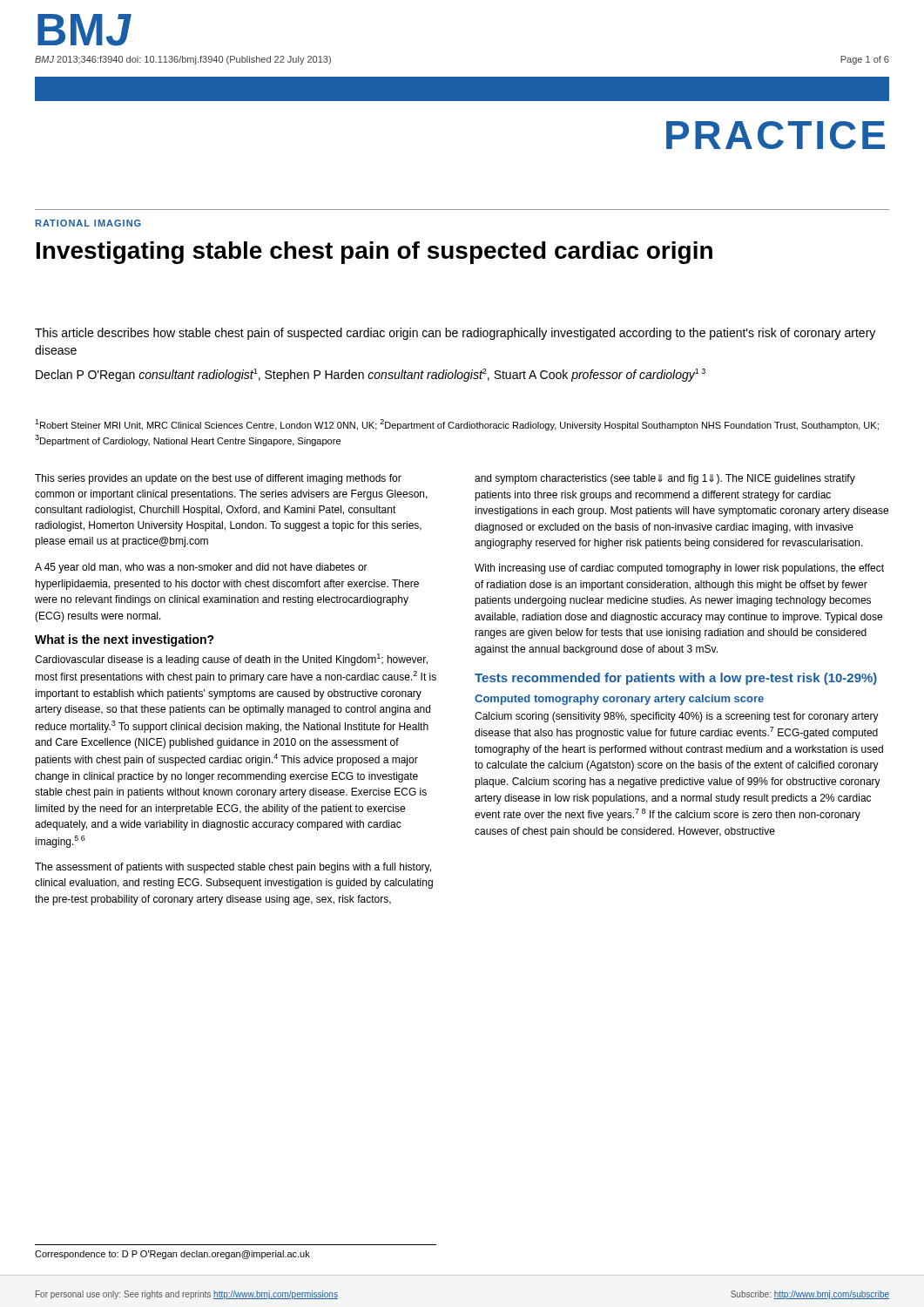Viewport: 924px width, 1307px height.
Task: Locate the text block containing "1Robert Steiner MRI"
Action: 457,432
